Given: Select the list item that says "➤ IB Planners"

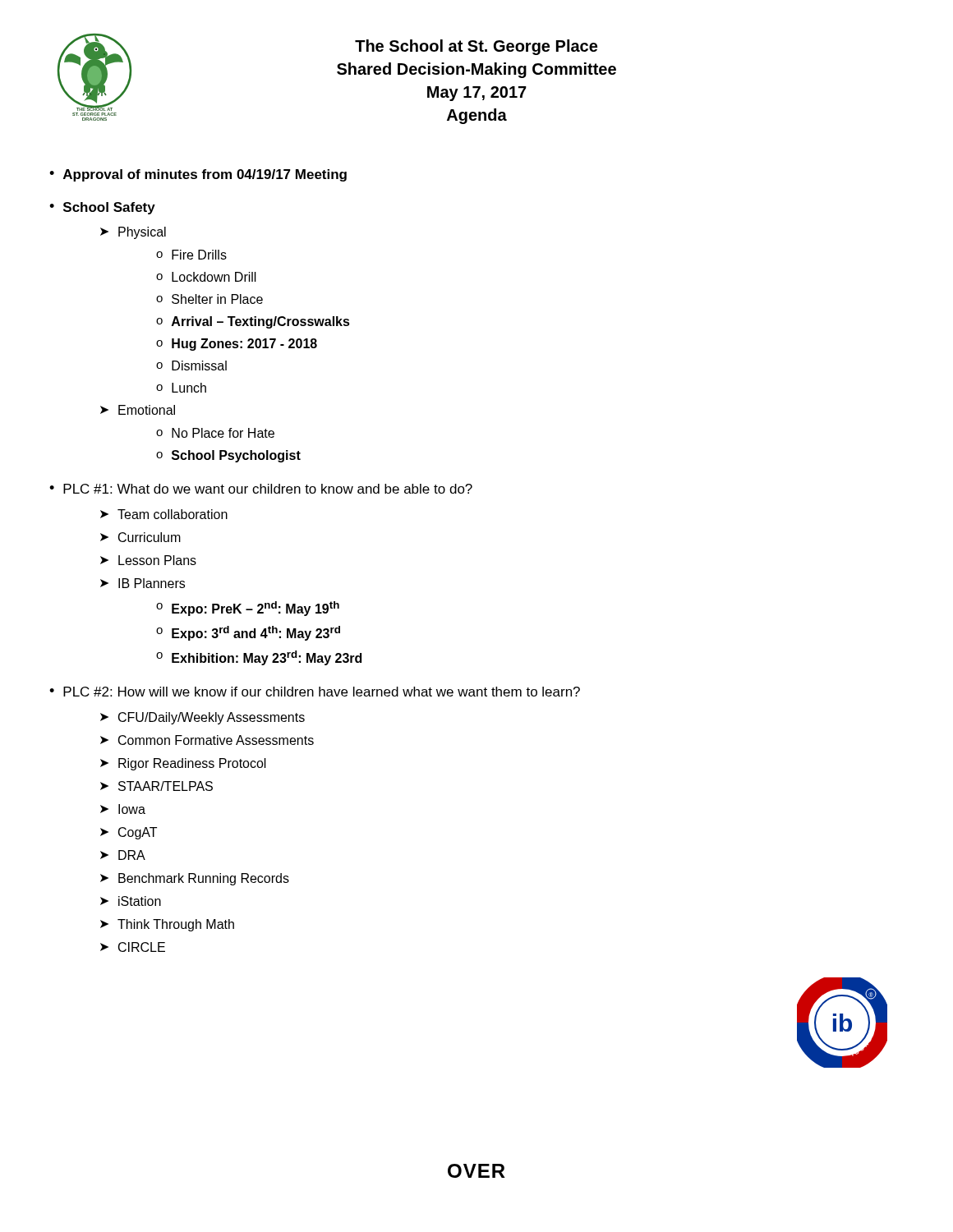Looking at the screenshot, I should pos(143,583).
